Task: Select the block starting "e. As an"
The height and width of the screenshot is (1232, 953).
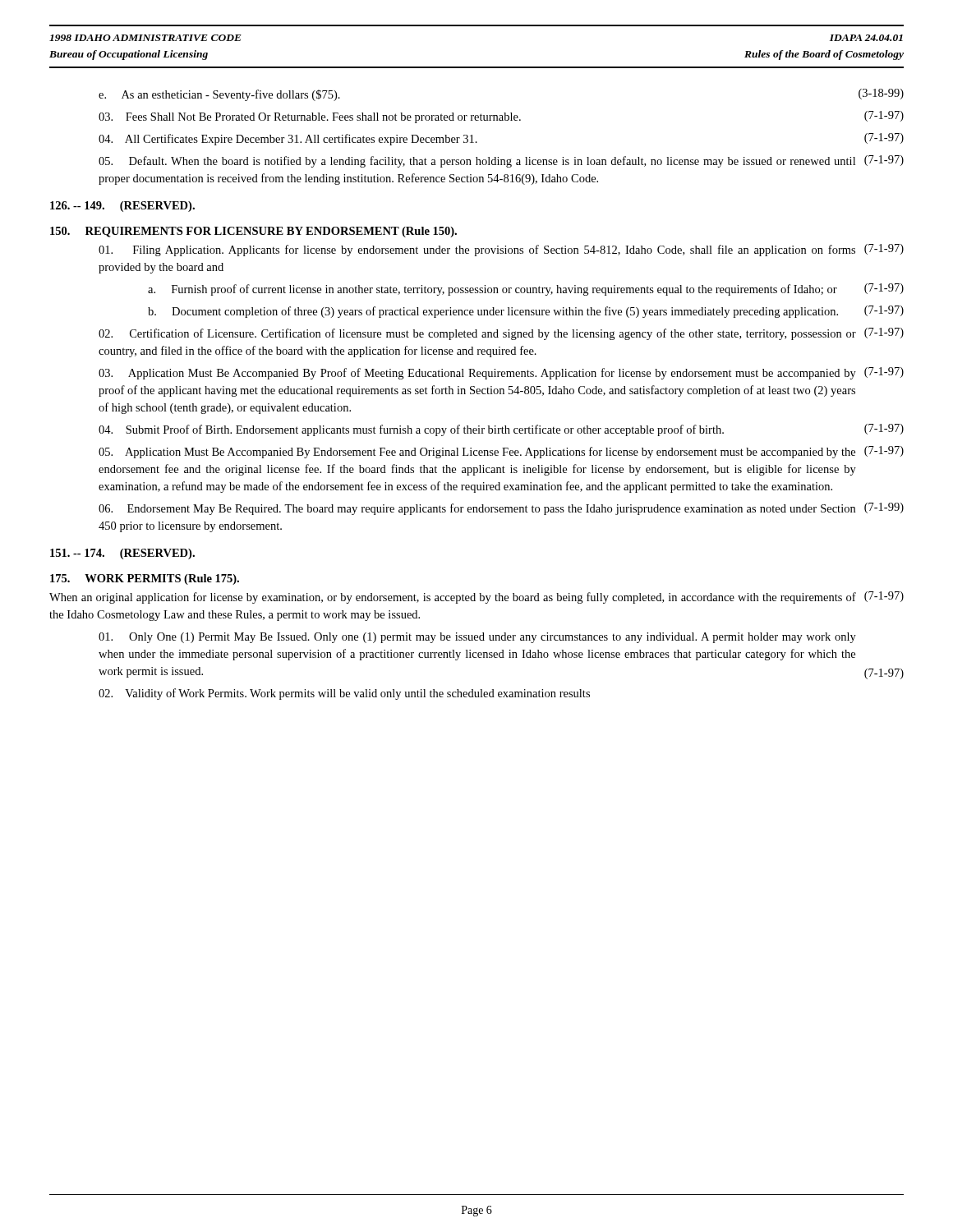Action: (233, 96)
